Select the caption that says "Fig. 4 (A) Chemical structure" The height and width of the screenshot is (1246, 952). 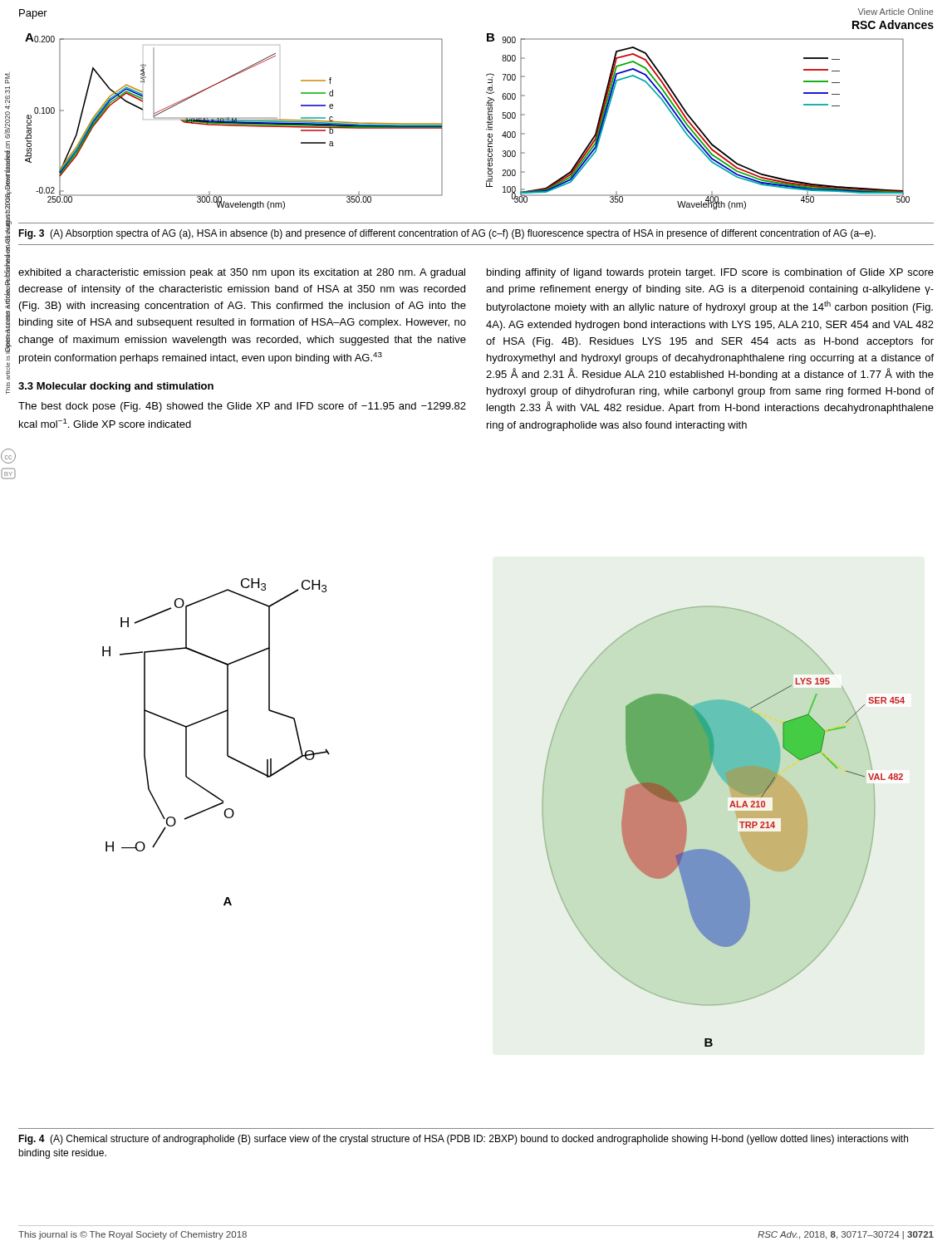point(463,1146)
